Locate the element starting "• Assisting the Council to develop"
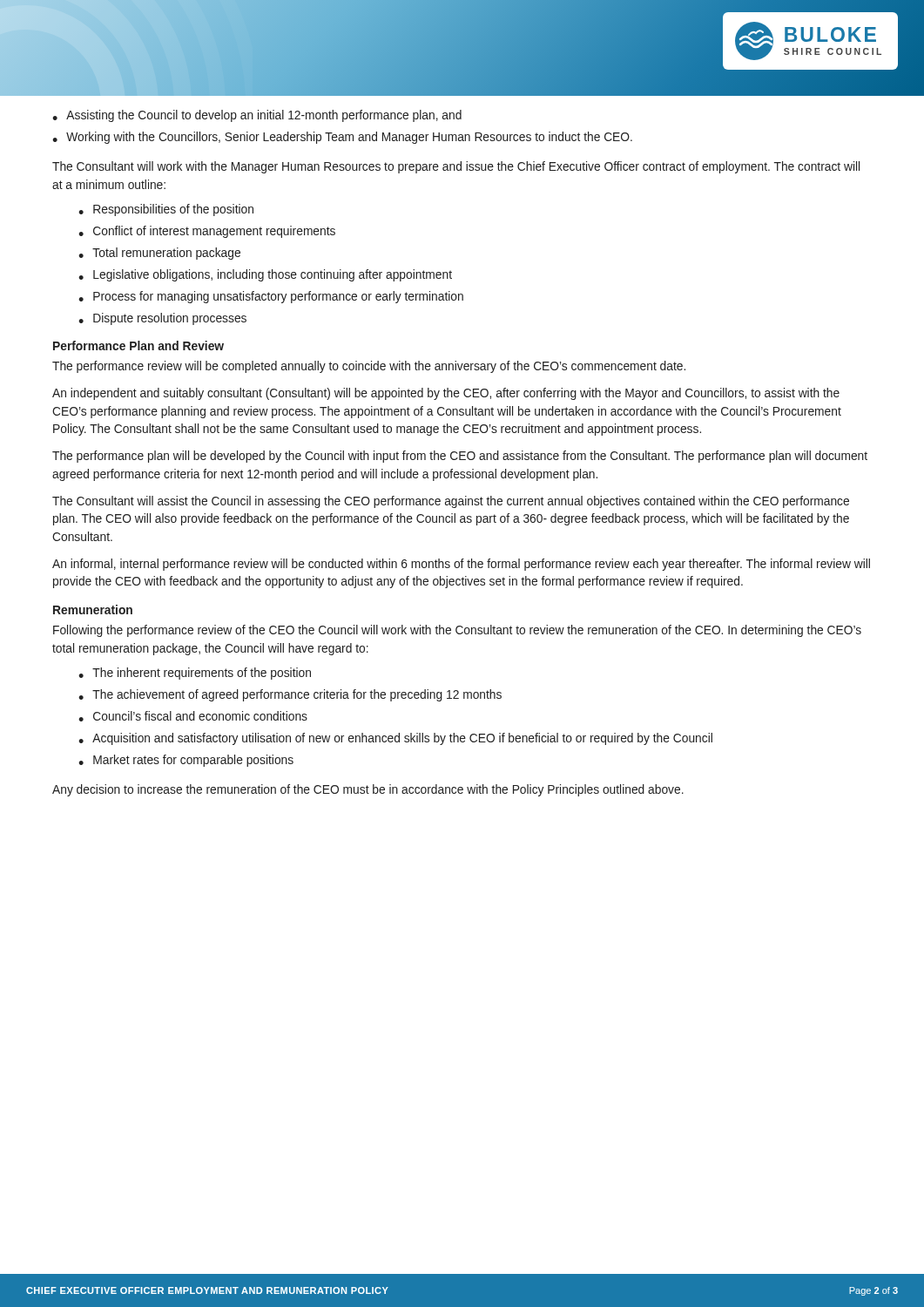The width and height of the screenshot is (924, 1307). pos(257,118)
